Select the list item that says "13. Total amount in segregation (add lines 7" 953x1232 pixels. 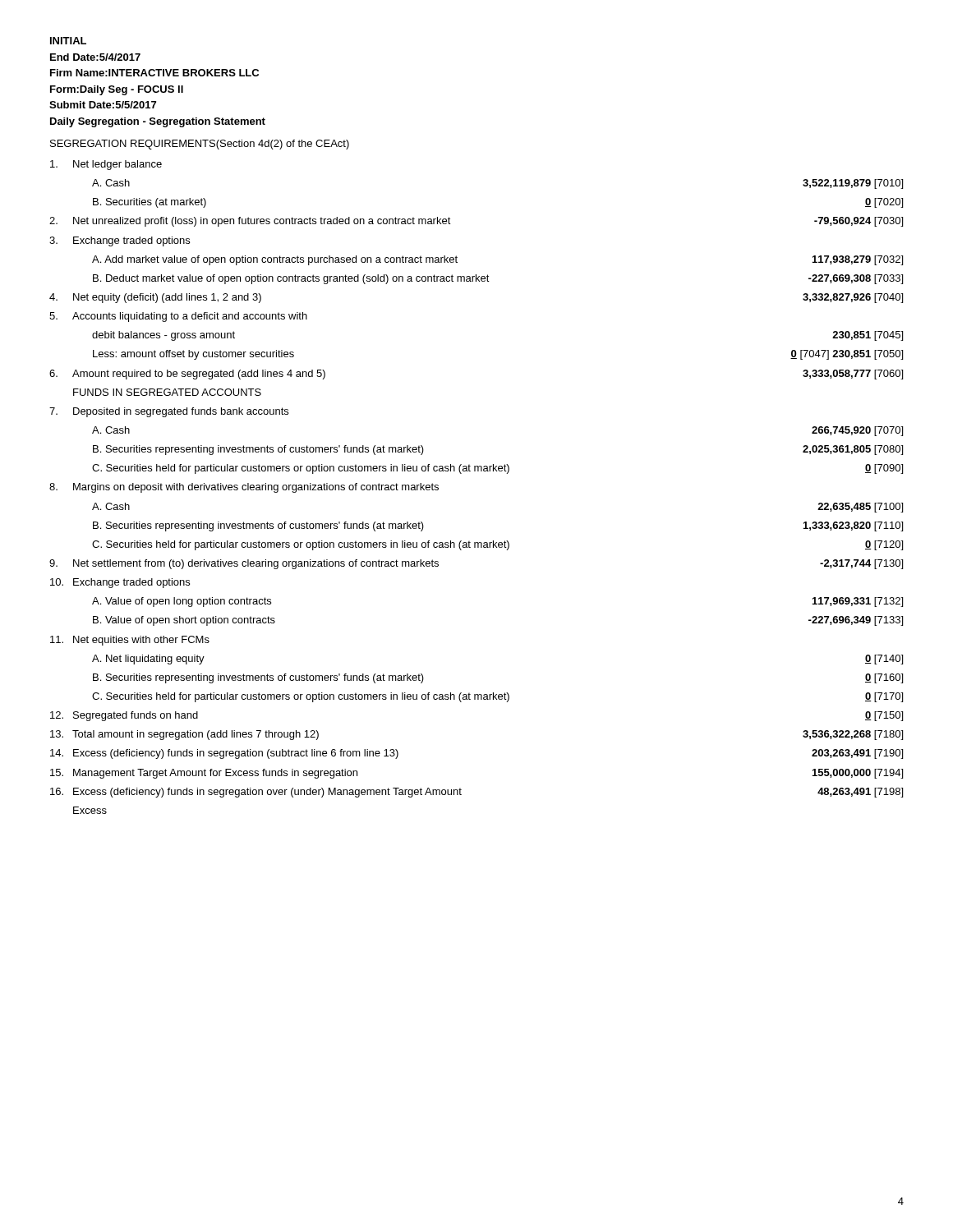pos(185,735)
